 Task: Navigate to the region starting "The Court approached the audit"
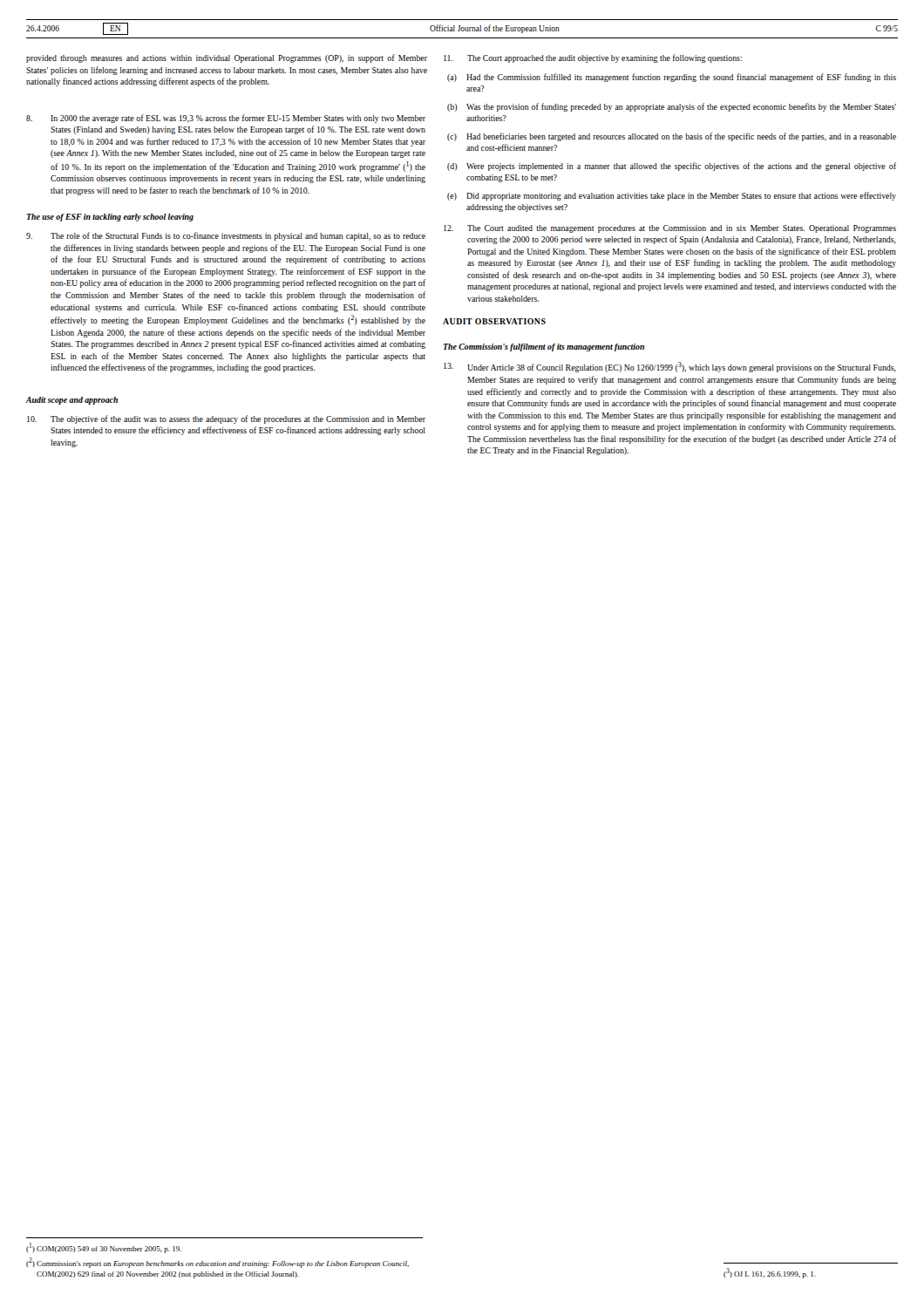[669, 58]
